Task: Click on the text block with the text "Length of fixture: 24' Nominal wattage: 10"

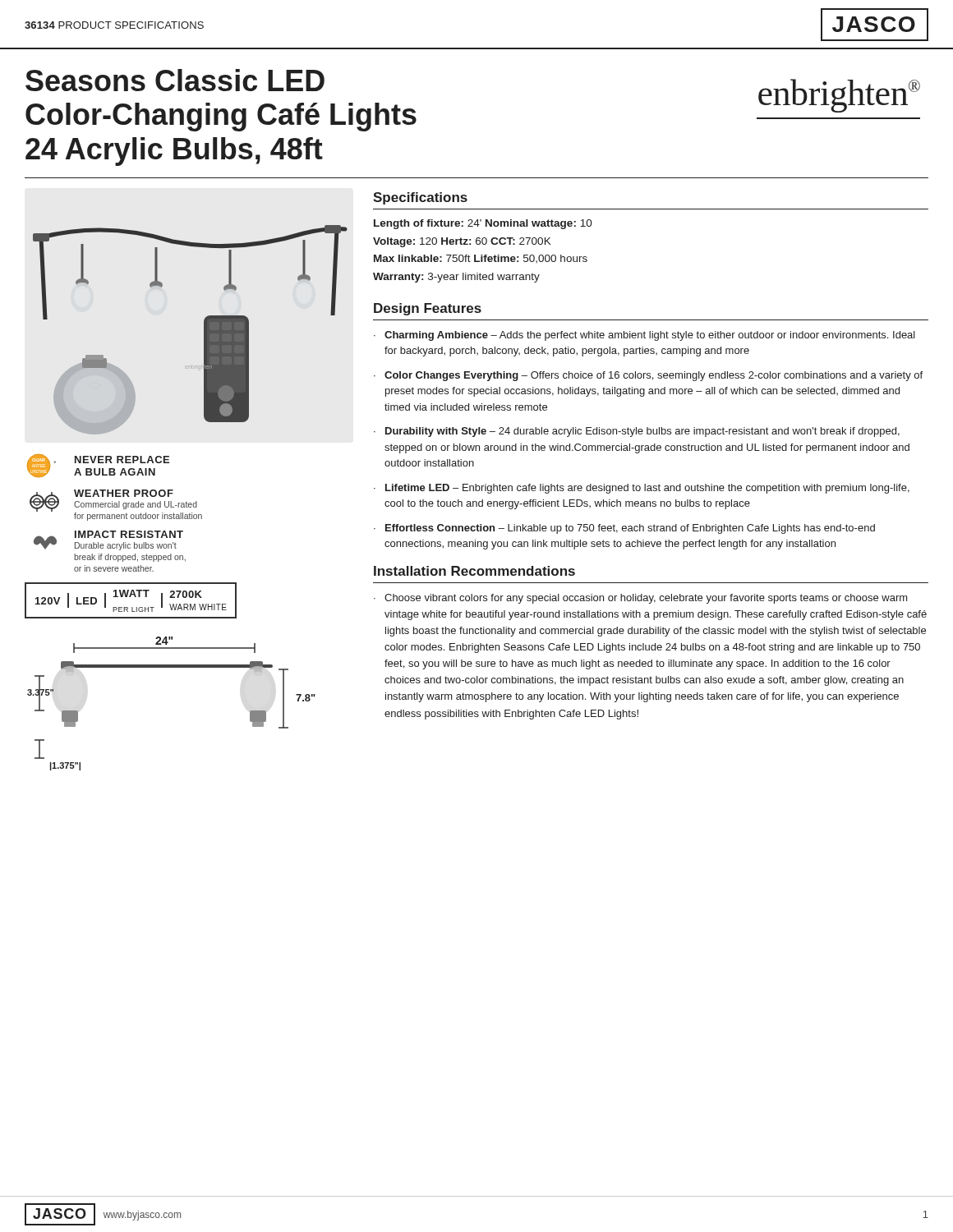Action: tap(483, 250)
